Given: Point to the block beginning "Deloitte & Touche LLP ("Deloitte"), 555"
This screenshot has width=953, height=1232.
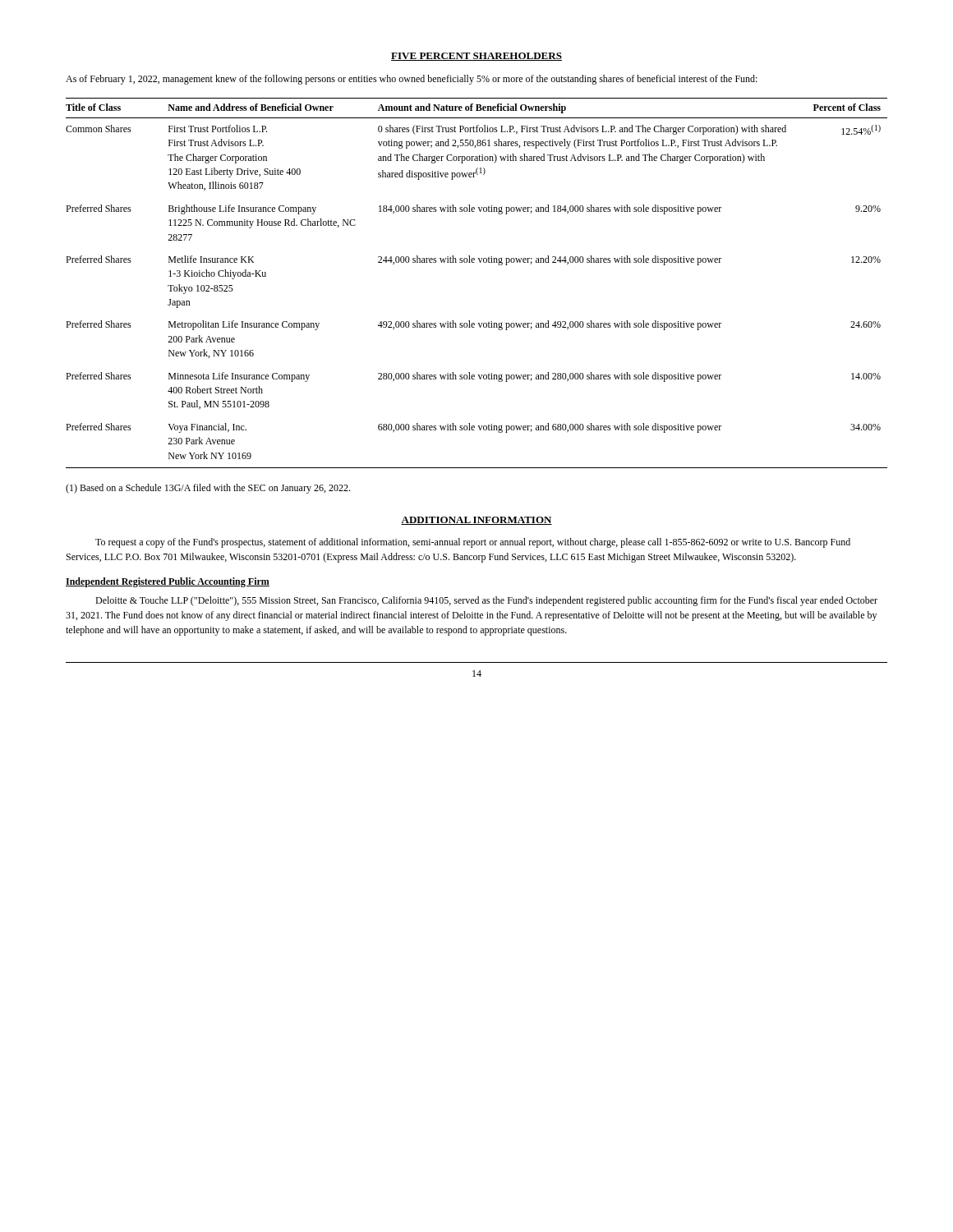Looking at the screenshot, I should [x=472, y=615].
